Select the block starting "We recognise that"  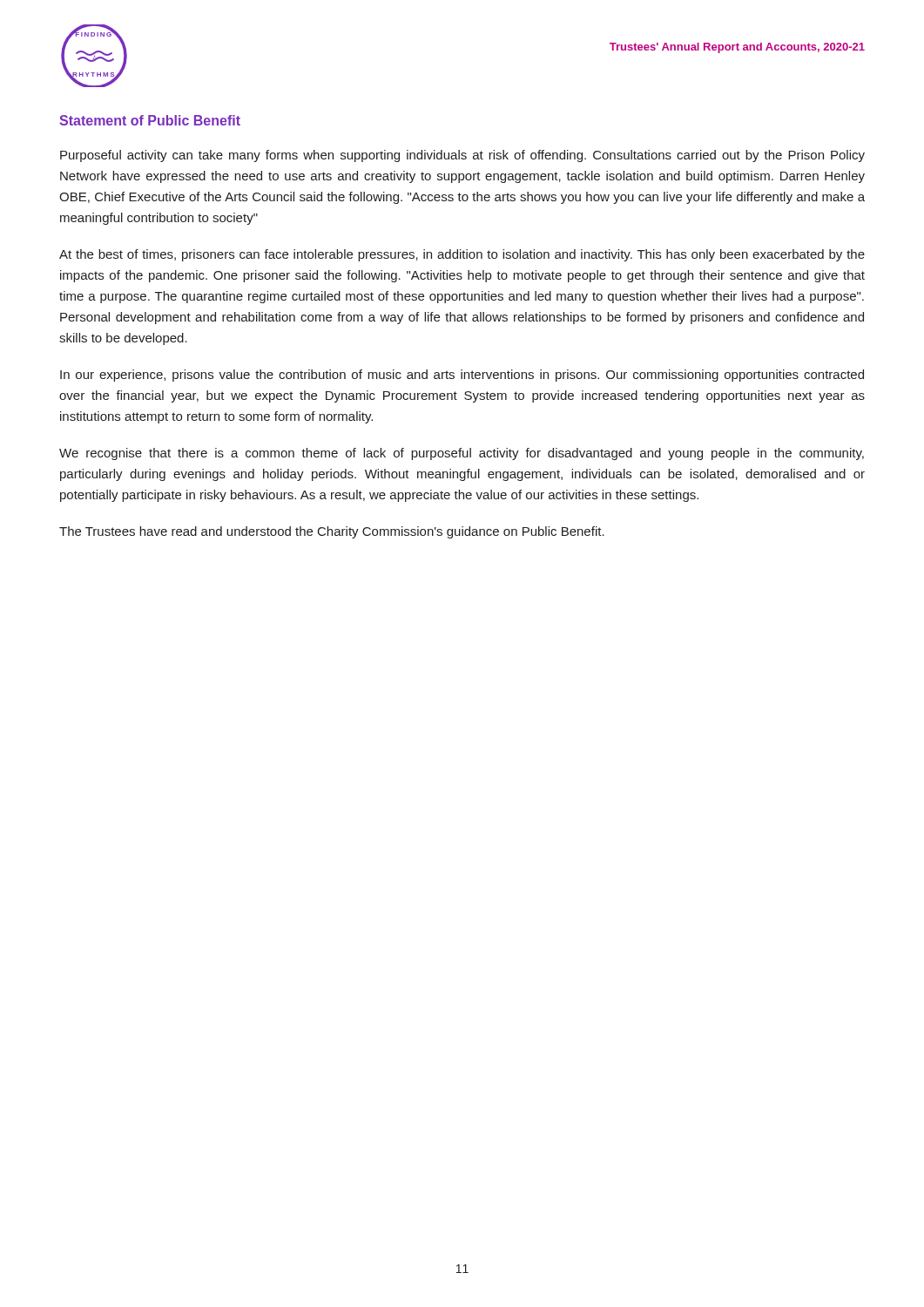(462, 474)
